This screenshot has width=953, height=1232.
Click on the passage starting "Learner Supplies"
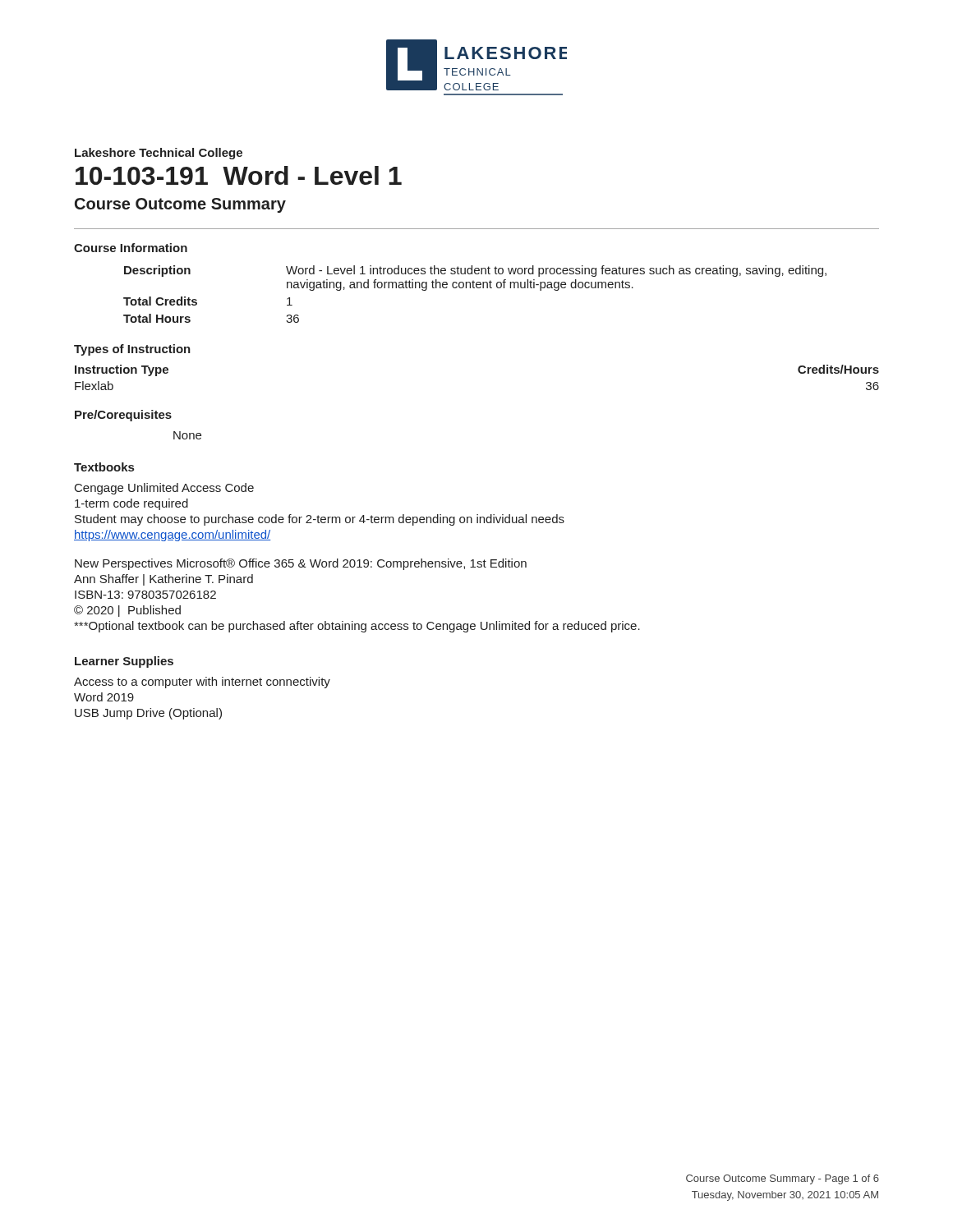[x=124, y=661]
